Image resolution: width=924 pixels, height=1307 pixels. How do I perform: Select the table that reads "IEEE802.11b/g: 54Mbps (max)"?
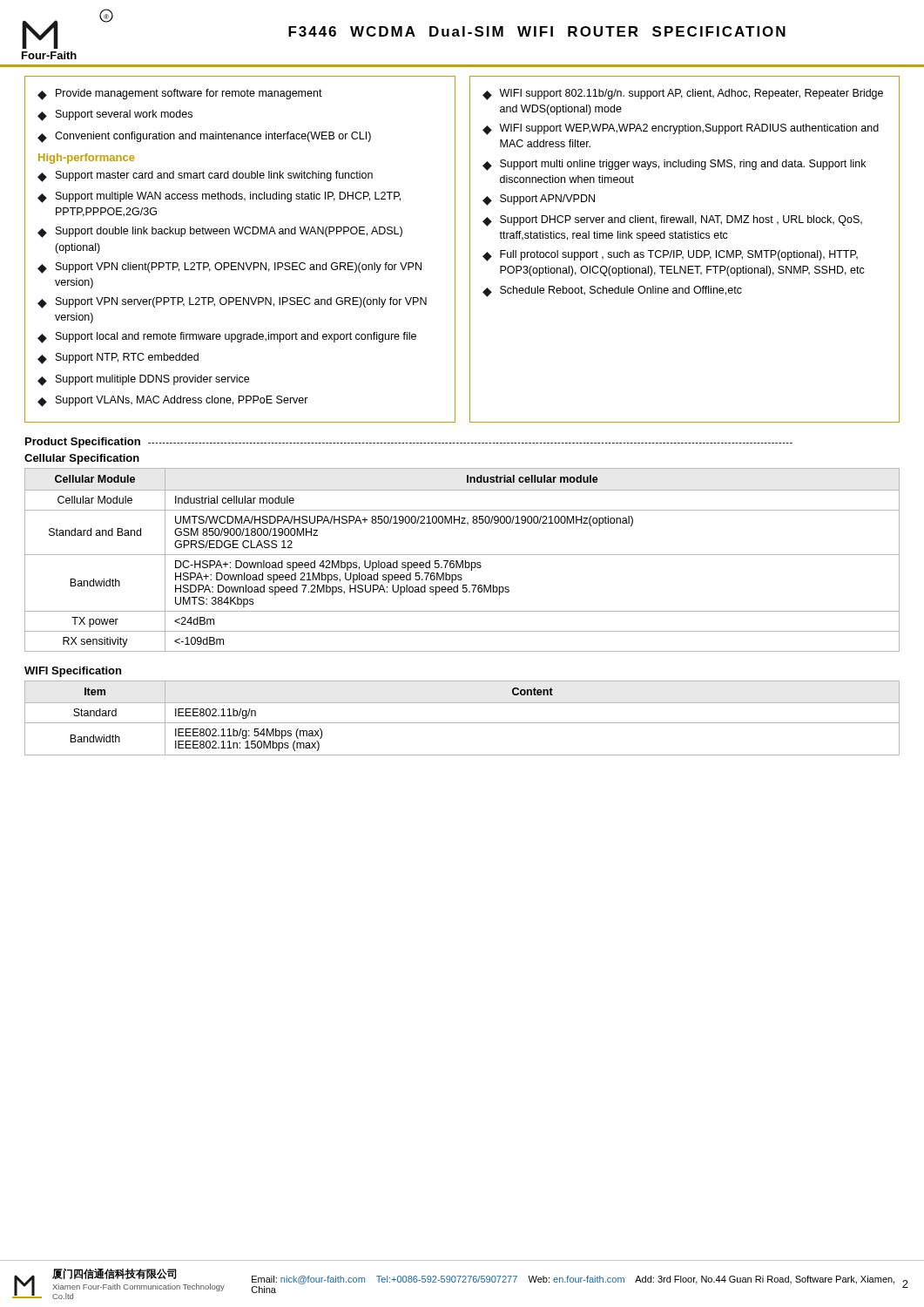[x=462, y=718]
